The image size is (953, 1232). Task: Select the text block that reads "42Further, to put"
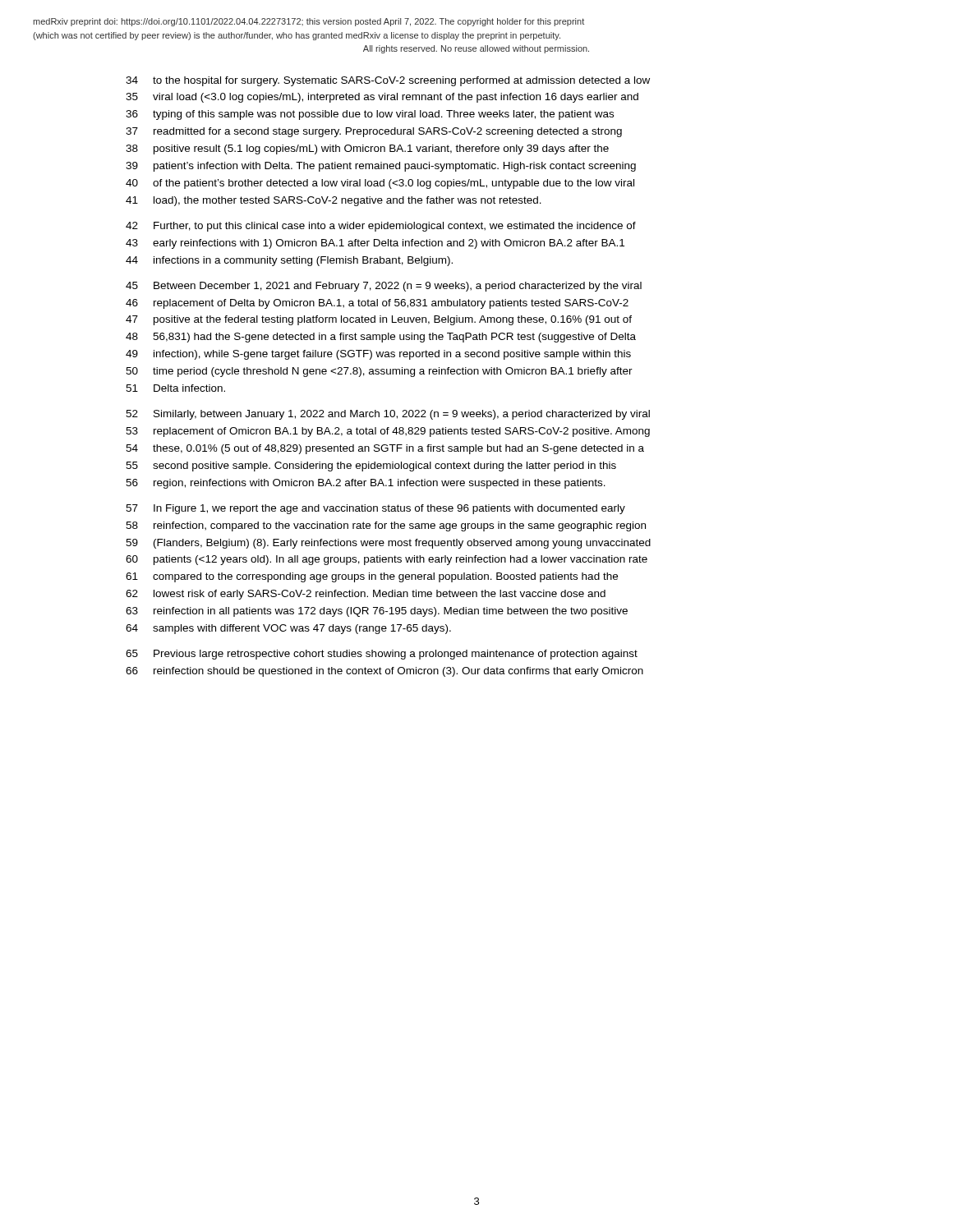click(x=476, y=243)
